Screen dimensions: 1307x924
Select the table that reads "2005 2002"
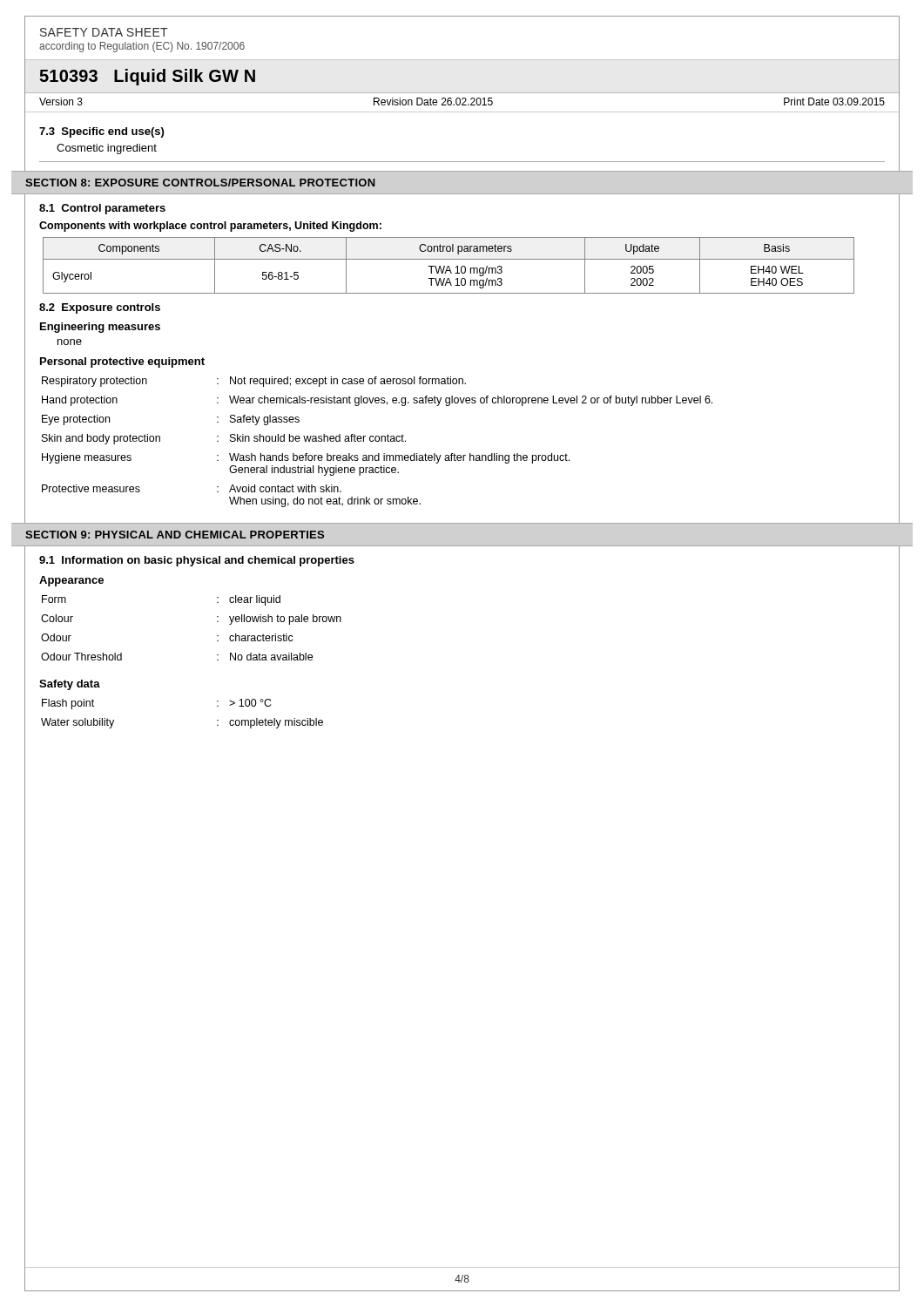point(462,265)
